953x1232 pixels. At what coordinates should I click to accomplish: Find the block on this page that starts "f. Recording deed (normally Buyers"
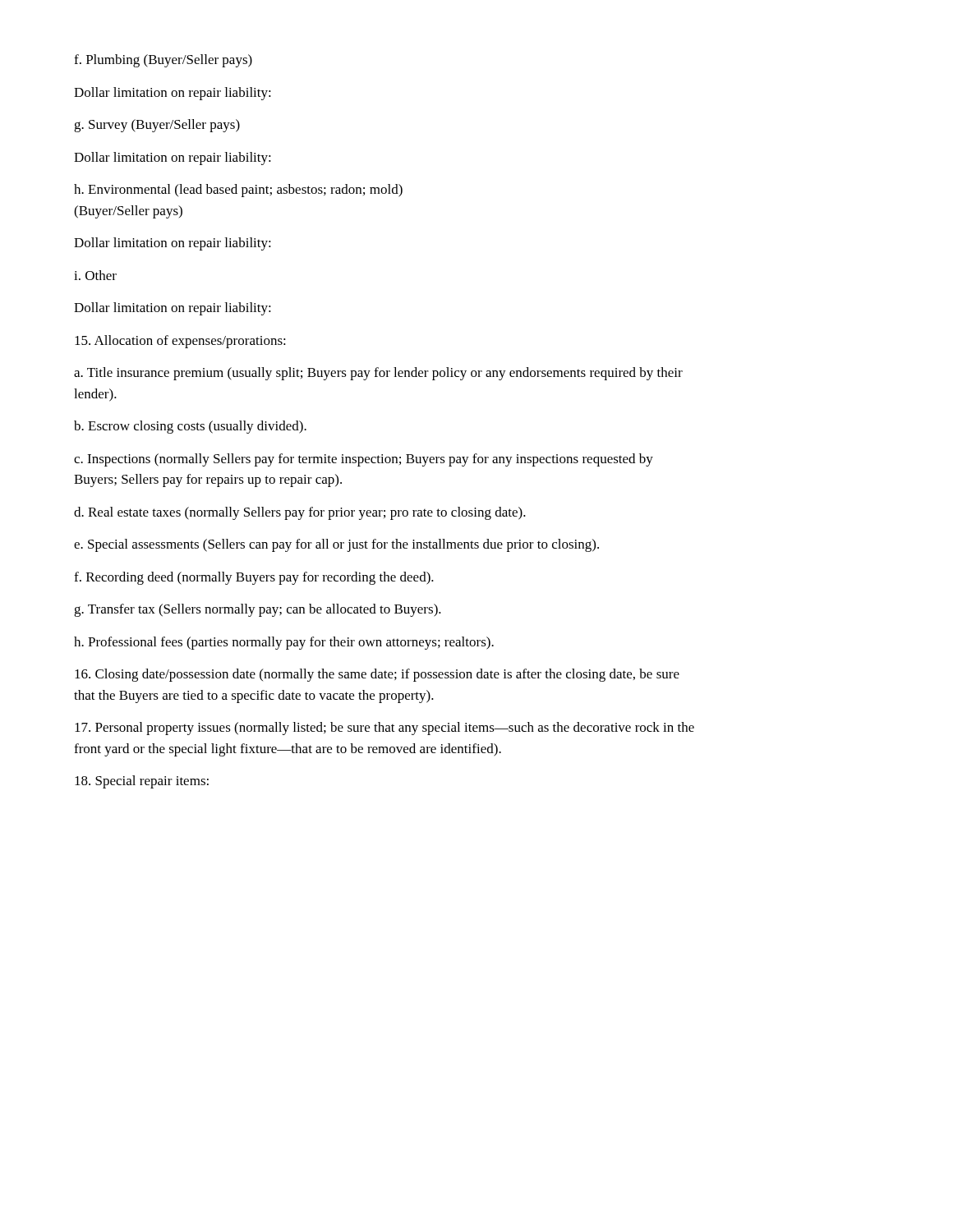(x=254, y=577)
